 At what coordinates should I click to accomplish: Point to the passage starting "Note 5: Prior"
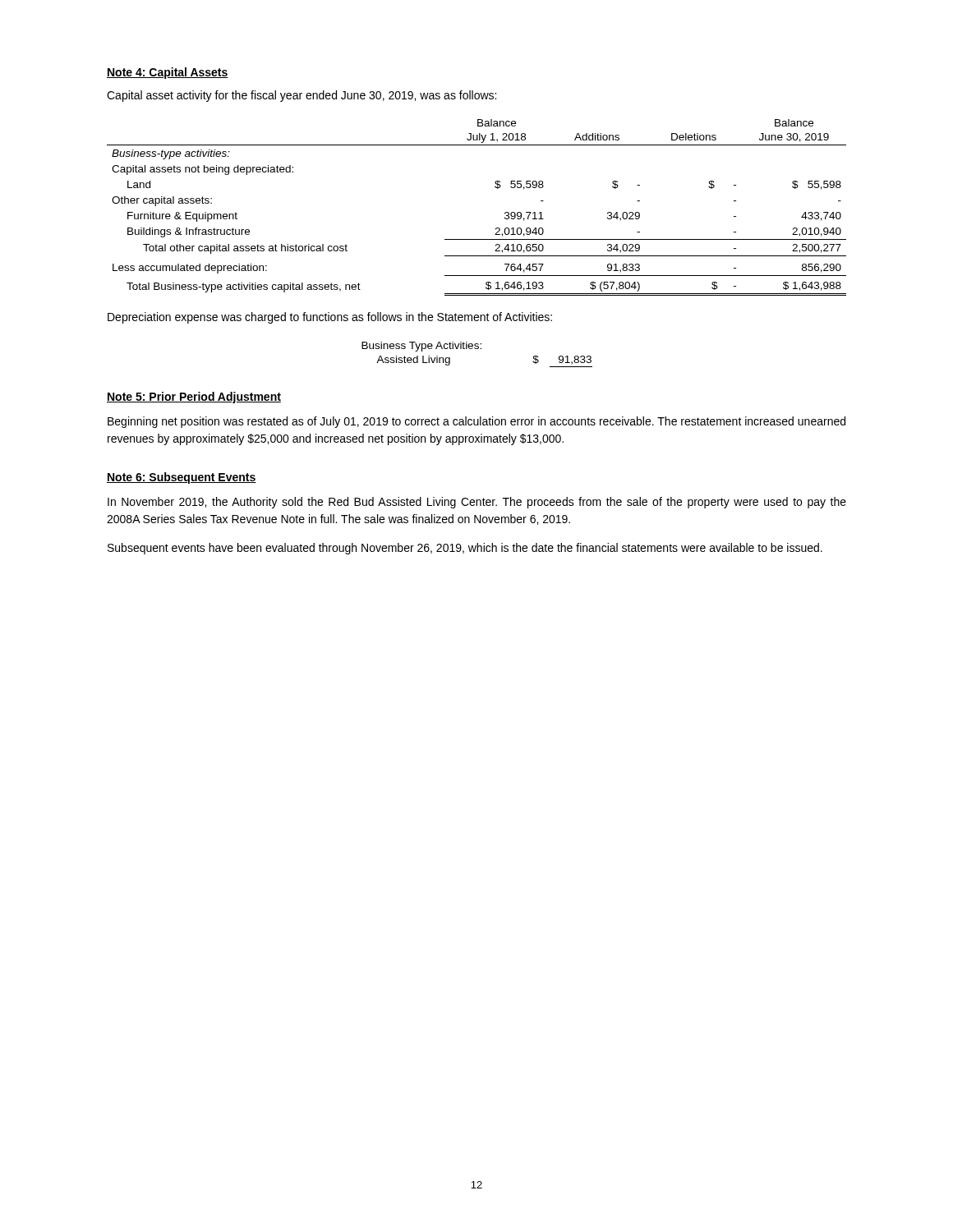(194, 397)
